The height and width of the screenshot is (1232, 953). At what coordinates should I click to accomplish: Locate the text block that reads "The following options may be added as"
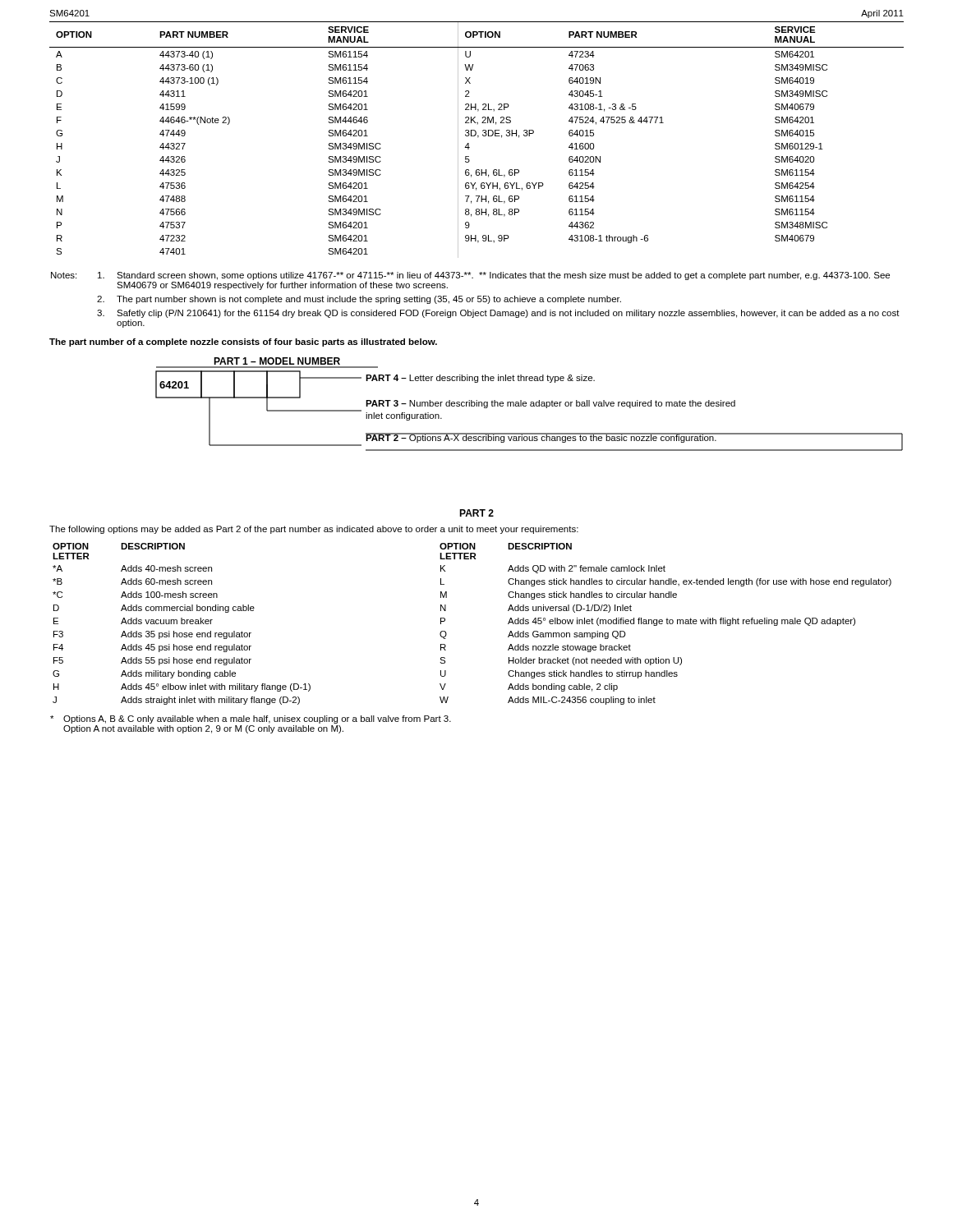[314, 529]
